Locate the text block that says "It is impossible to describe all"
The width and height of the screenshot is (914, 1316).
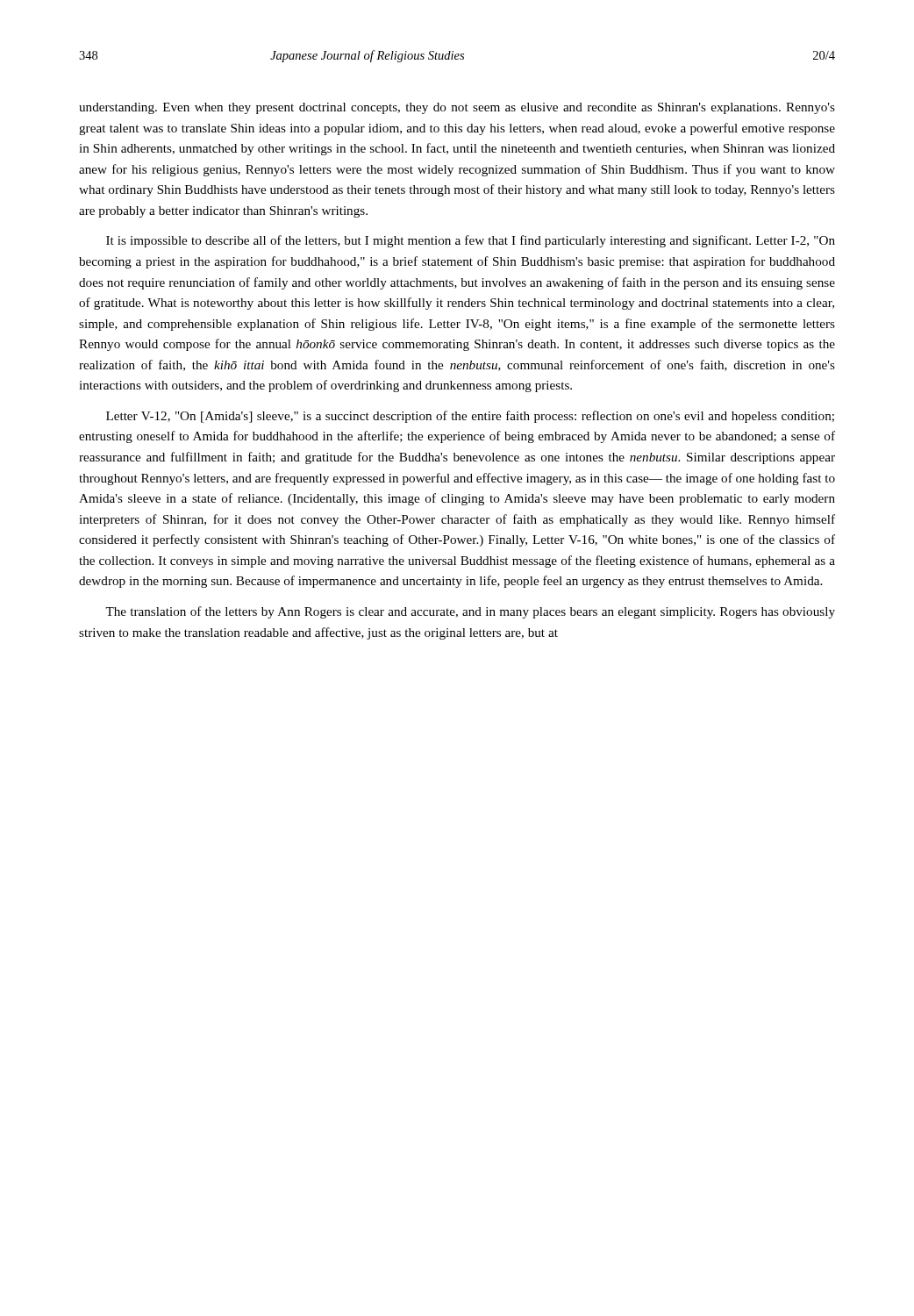[457, 313]
